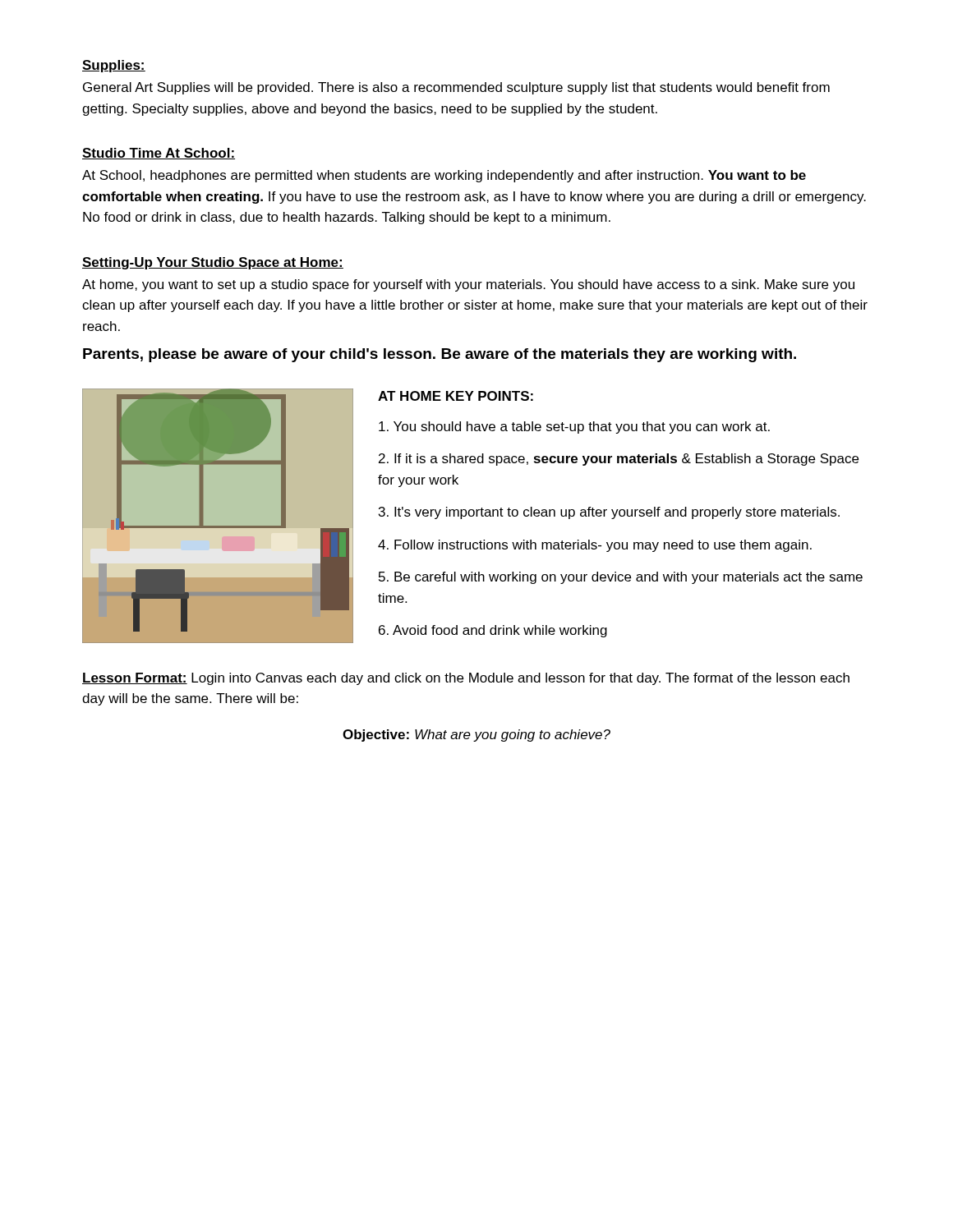
Task: Find the block on this page that starts "4. Follow instructions with materials- you may"
Action: pyautogui.click(x=624, y=545)
